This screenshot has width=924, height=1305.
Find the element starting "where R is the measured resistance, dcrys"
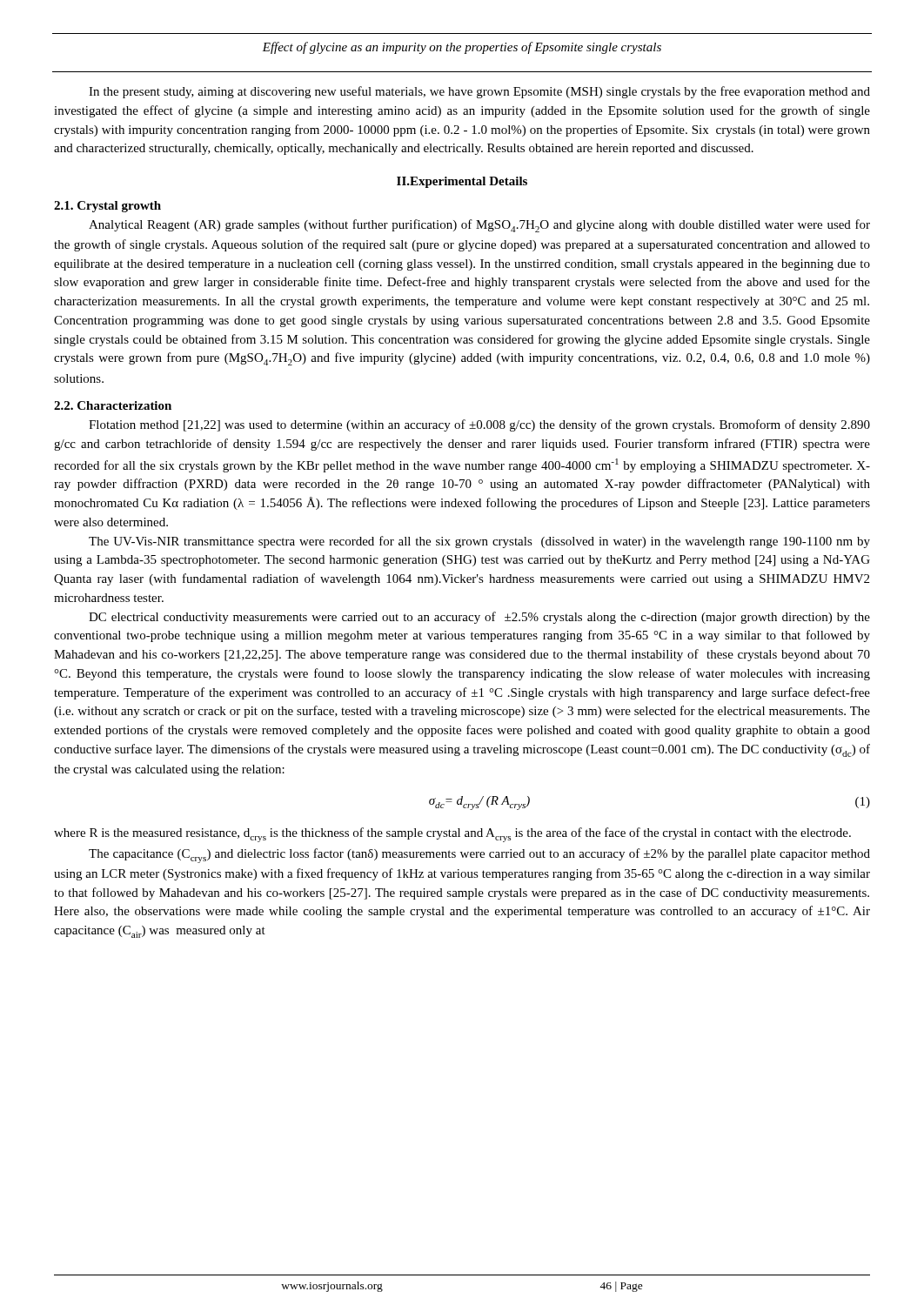pos(462,834)
